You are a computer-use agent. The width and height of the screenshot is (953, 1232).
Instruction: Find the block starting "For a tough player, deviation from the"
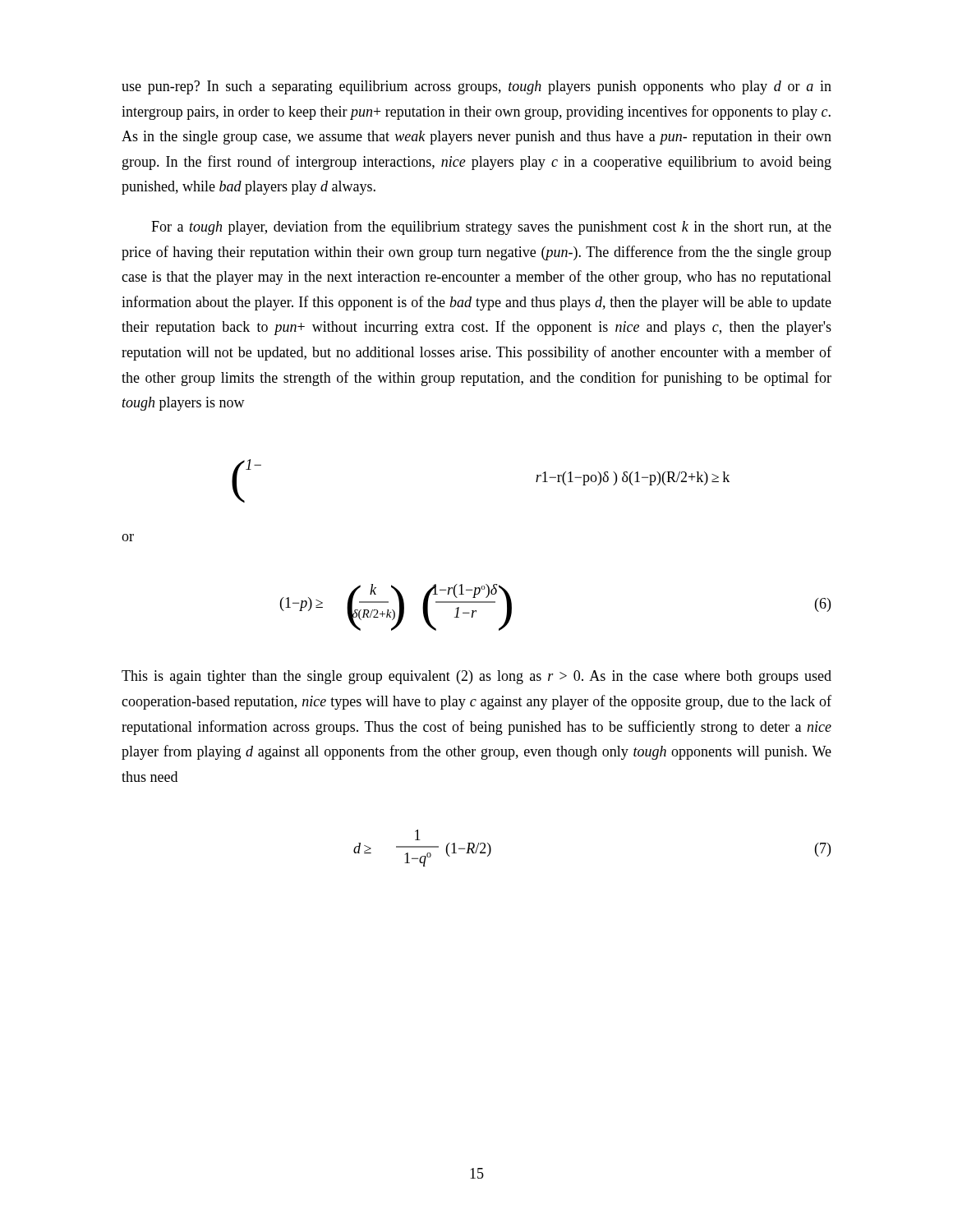pyautogui.click(x=476, y=315)
